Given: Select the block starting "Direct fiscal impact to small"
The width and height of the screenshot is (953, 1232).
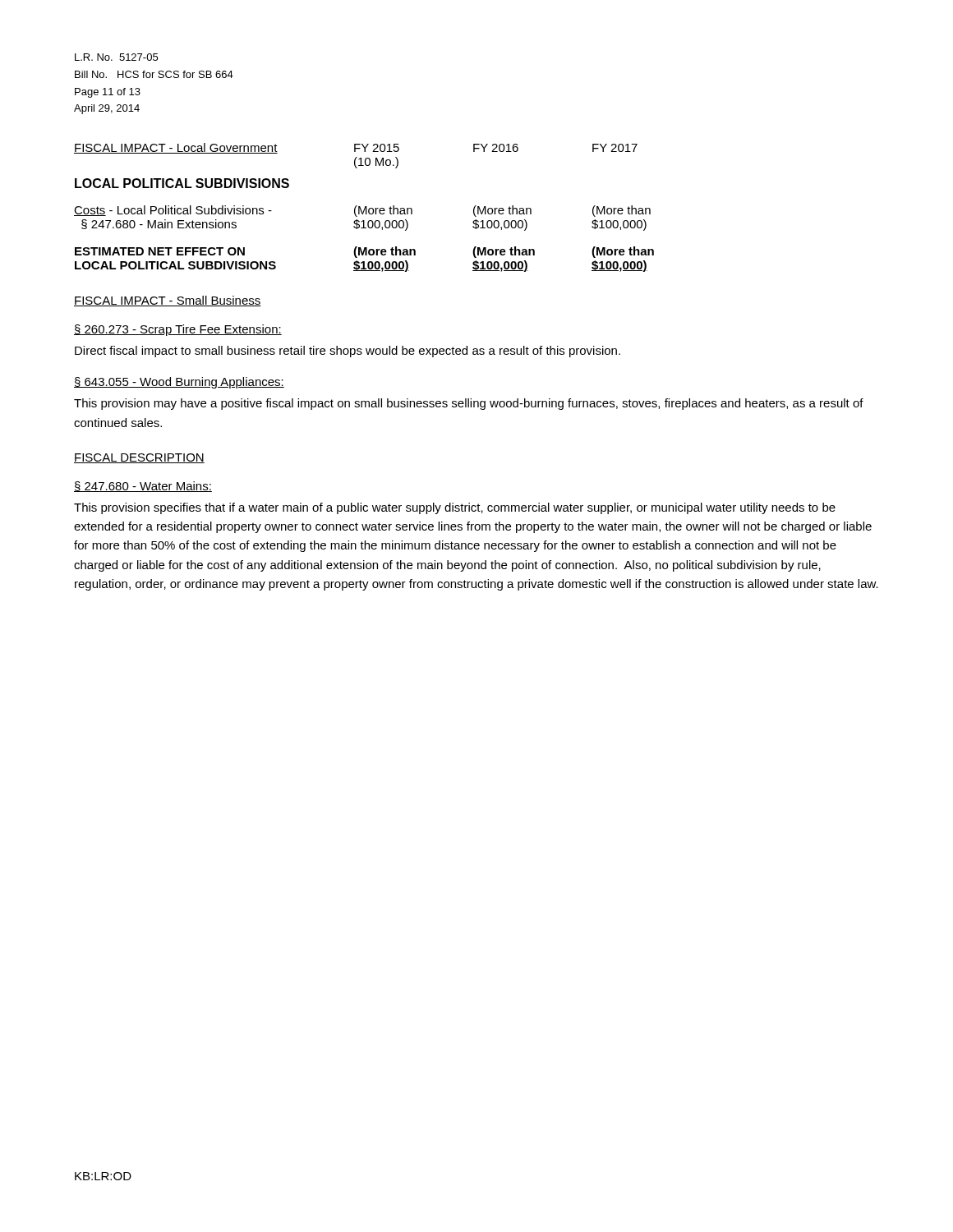Looking at the screenshot, I should click(348, 350).
